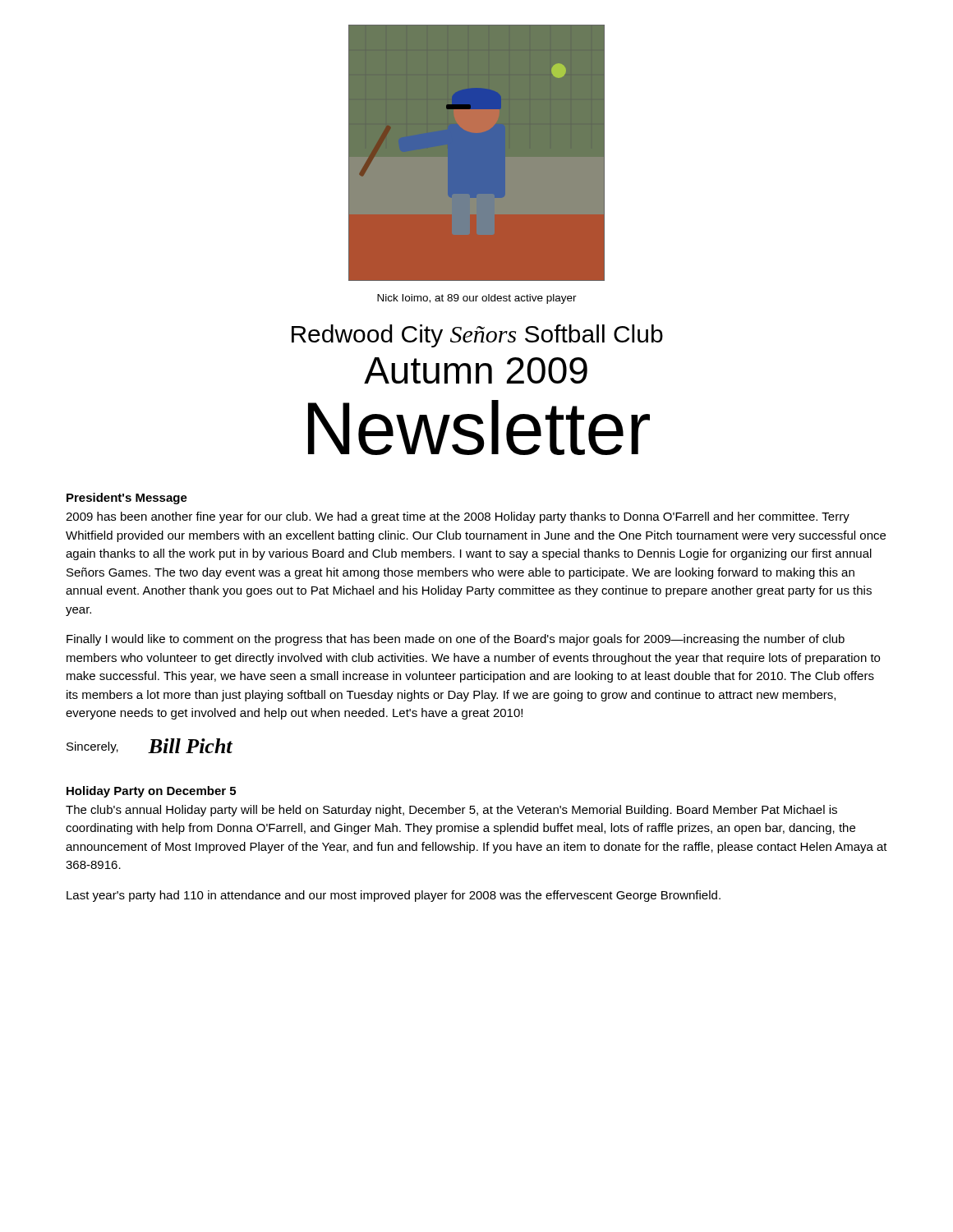Navigate to the region starting "Sincerely, Bill Picht"

point(150,746)
